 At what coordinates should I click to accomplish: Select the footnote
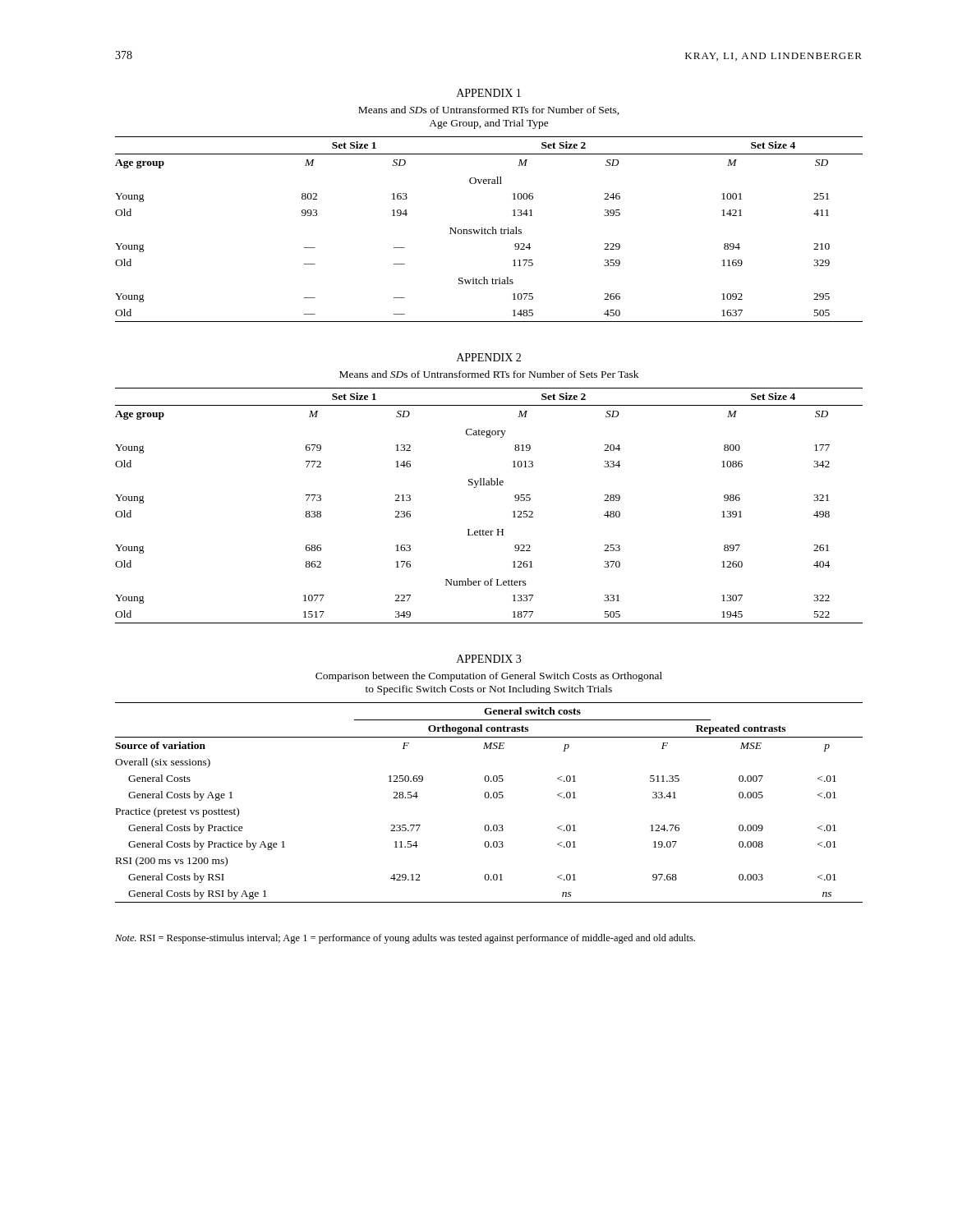[405, 938]
